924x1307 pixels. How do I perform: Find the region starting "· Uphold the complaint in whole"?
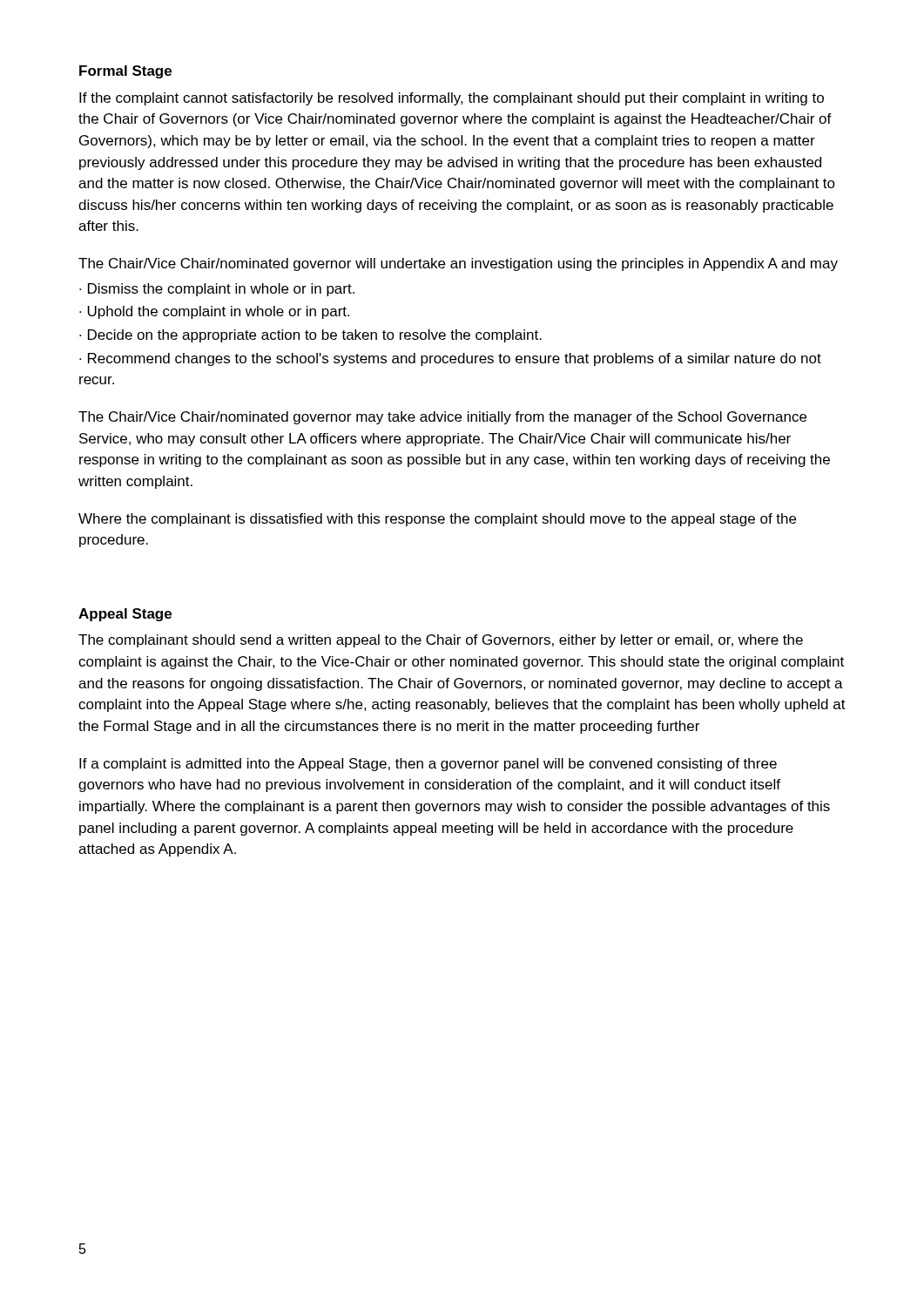(215, 312)
